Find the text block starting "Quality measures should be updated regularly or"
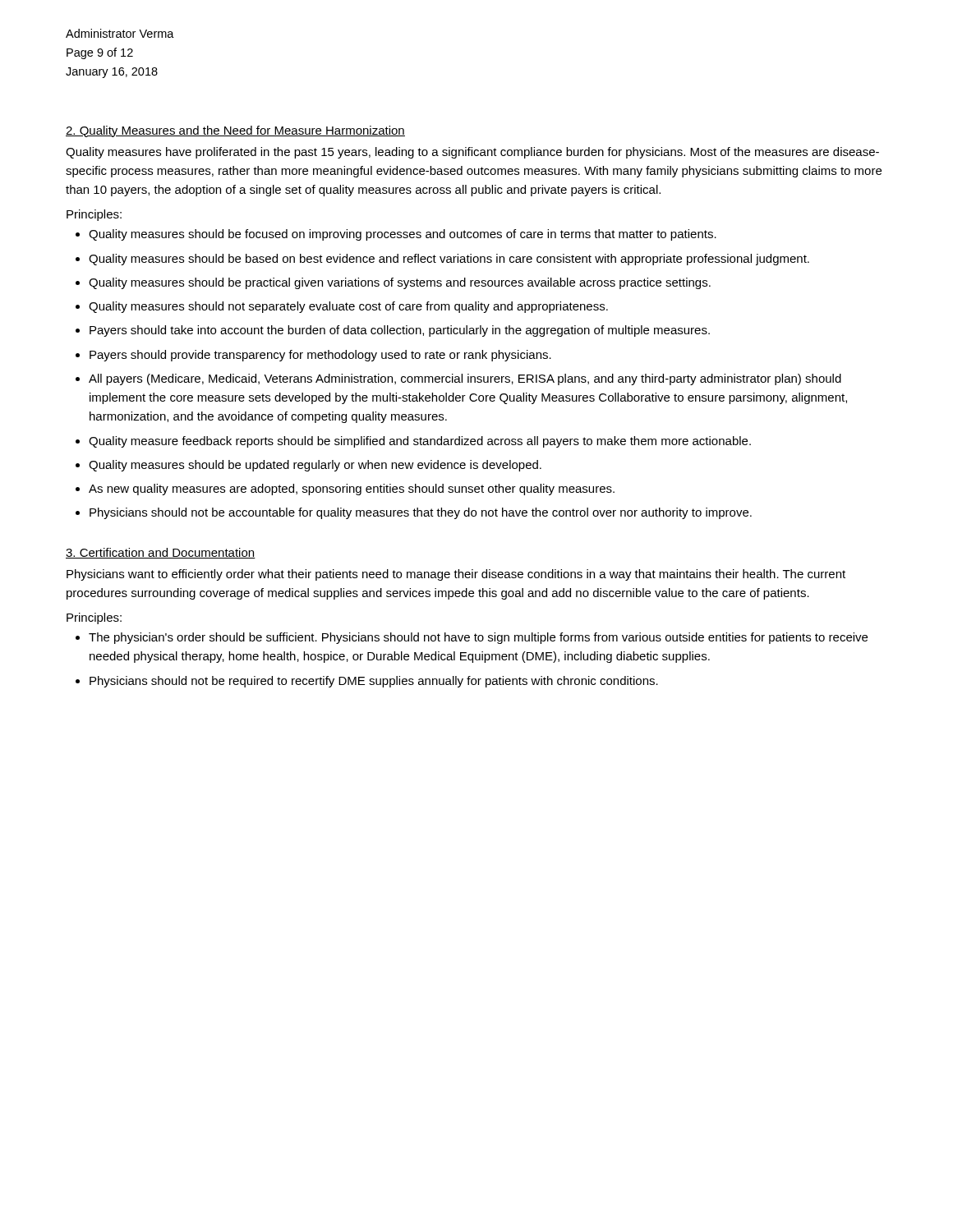This screenshot has width=953, height=1232. point(315,464)
